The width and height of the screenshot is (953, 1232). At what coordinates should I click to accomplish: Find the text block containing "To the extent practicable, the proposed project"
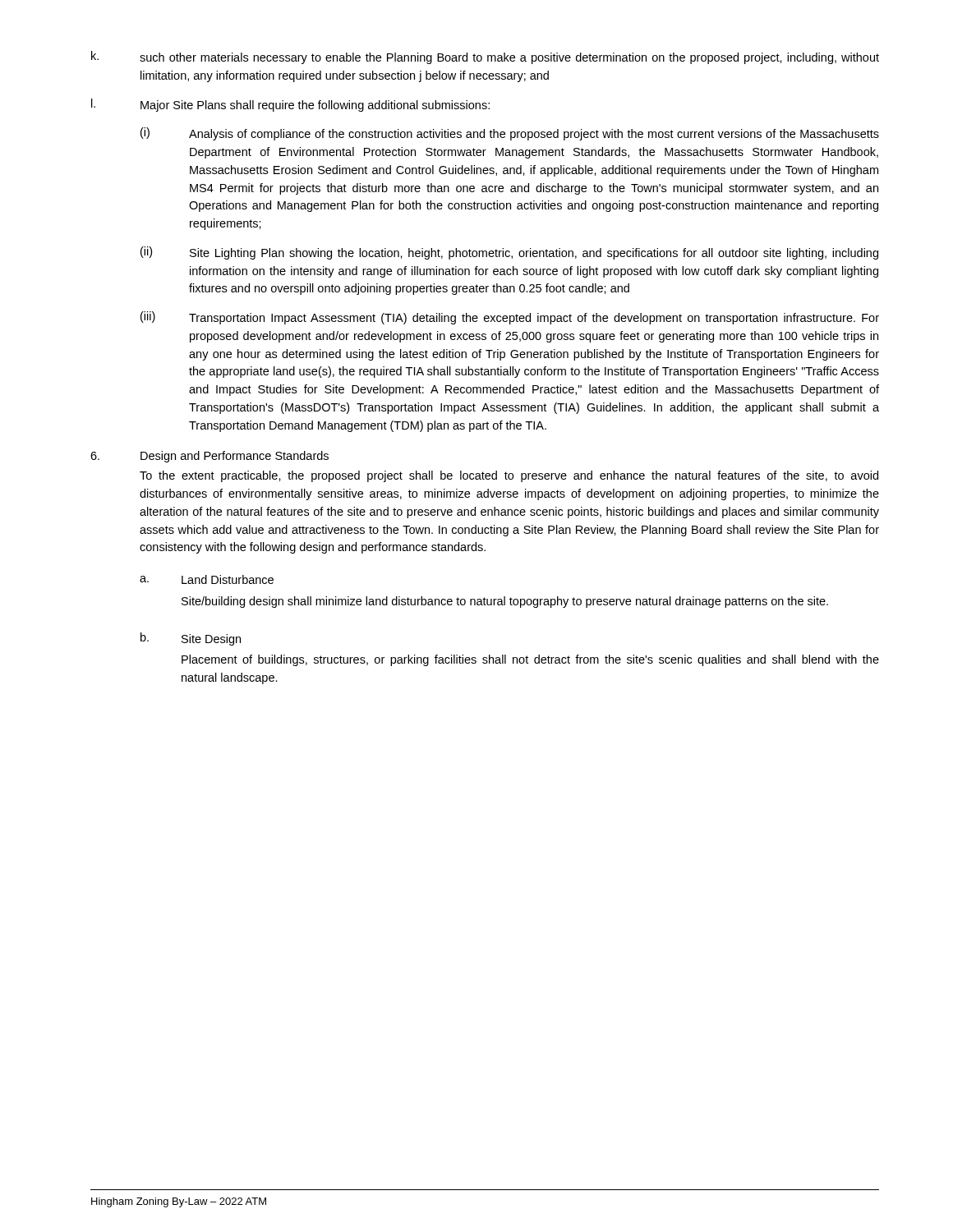(x=485, y=512)
